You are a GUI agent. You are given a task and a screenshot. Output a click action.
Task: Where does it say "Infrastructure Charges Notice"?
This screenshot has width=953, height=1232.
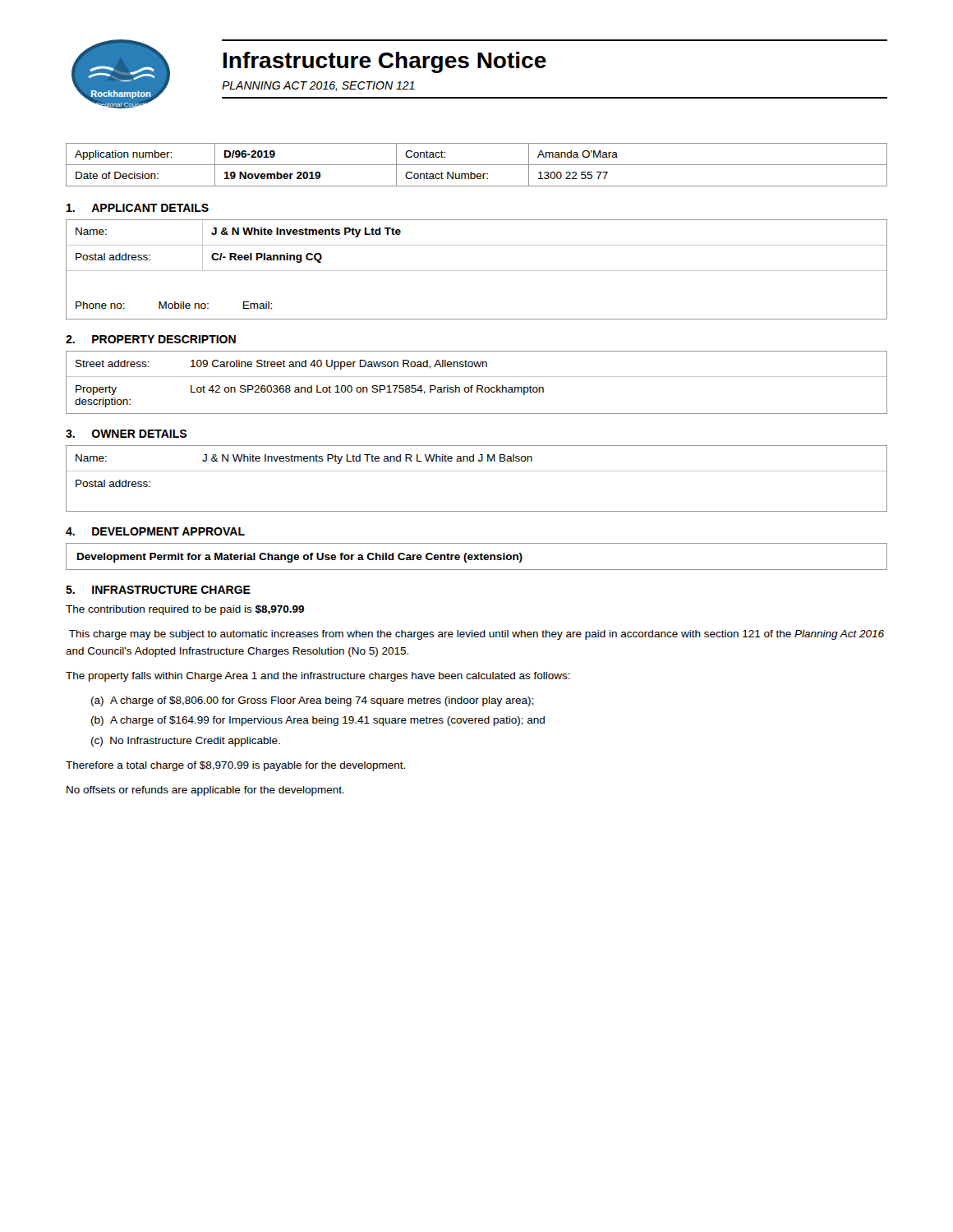click(384, 60)
